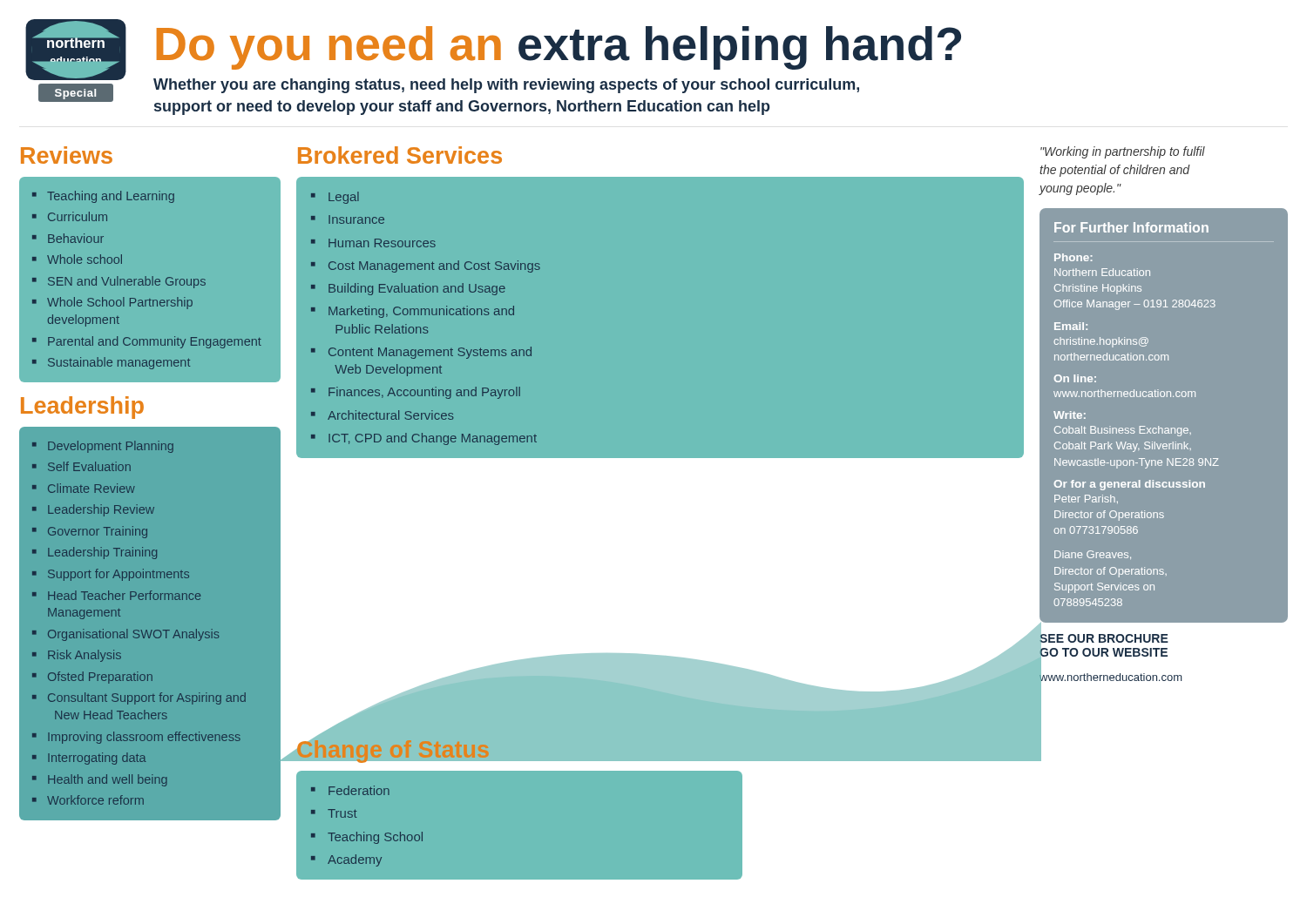Find the section header with the text "For Further Information"

pos(1131,228)
